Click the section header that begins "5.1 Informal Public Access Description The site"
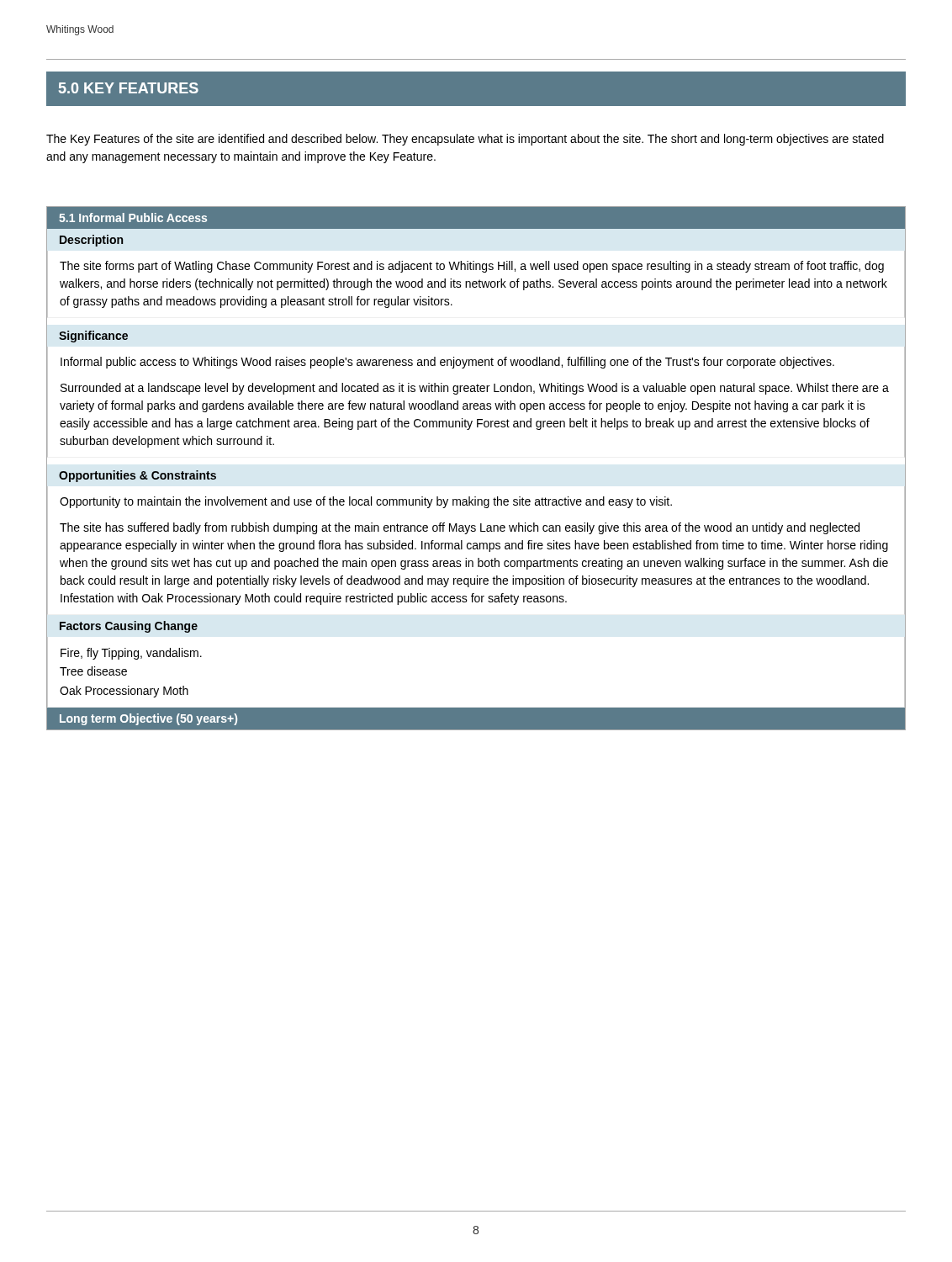This screenshot has width=952, height=1262. pyautogui.click(x=476, y=218)
